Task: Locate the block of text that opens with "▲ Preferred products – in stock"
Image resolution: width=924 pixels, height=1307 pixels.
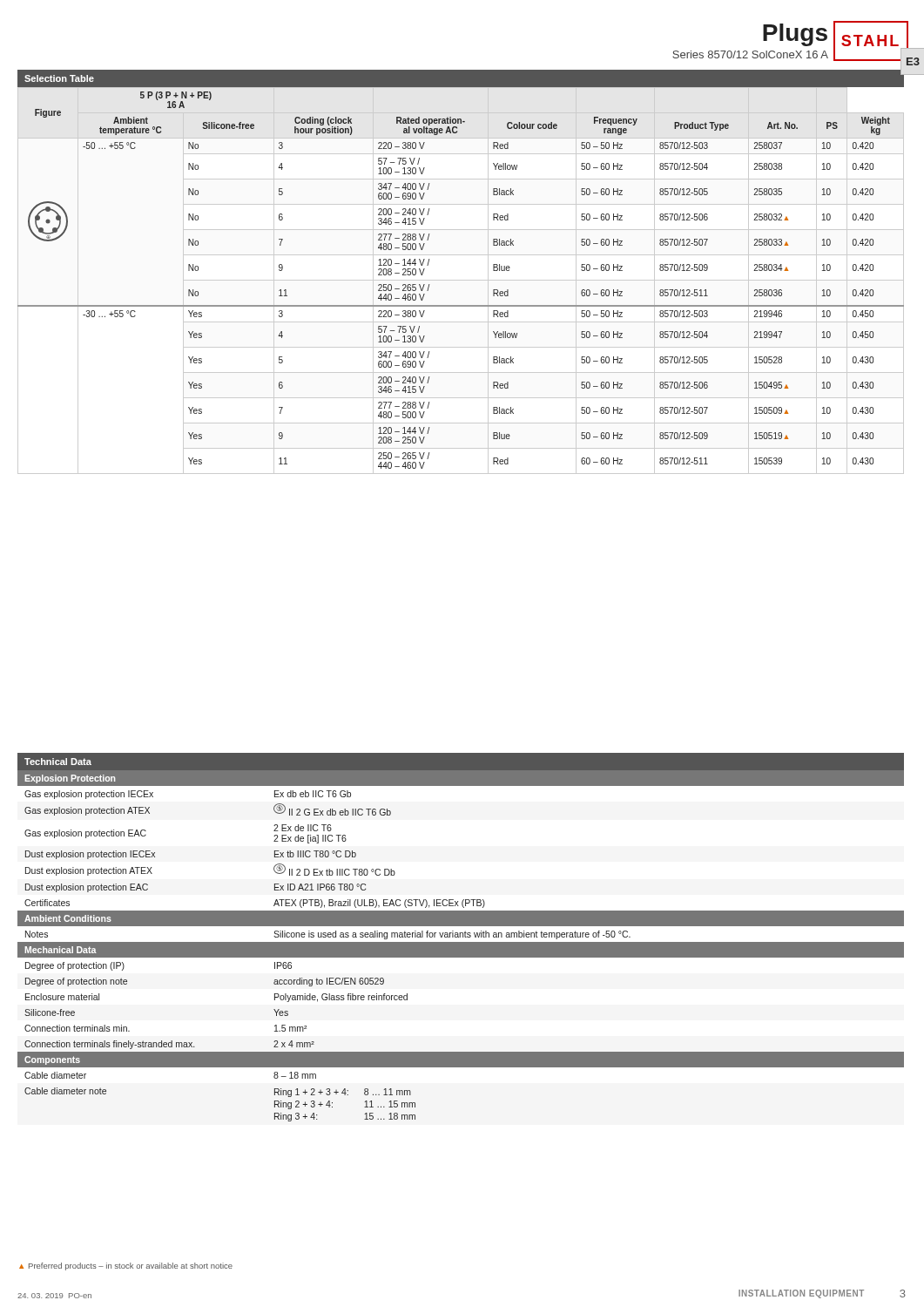Action: pyautogui.click(x=125, y=1266)
